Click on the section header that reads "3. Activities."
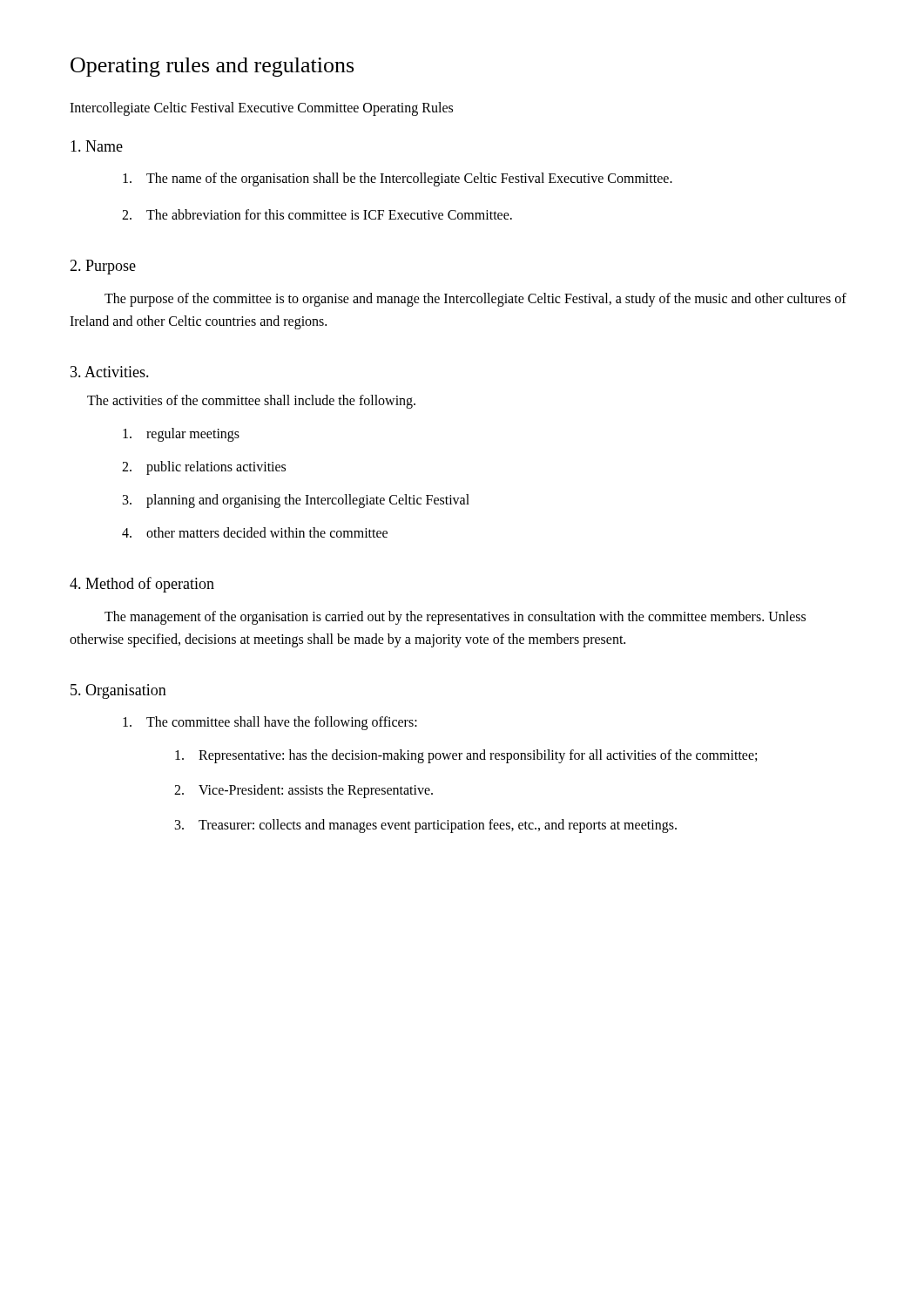924x1307 pixels. [109, 372]
